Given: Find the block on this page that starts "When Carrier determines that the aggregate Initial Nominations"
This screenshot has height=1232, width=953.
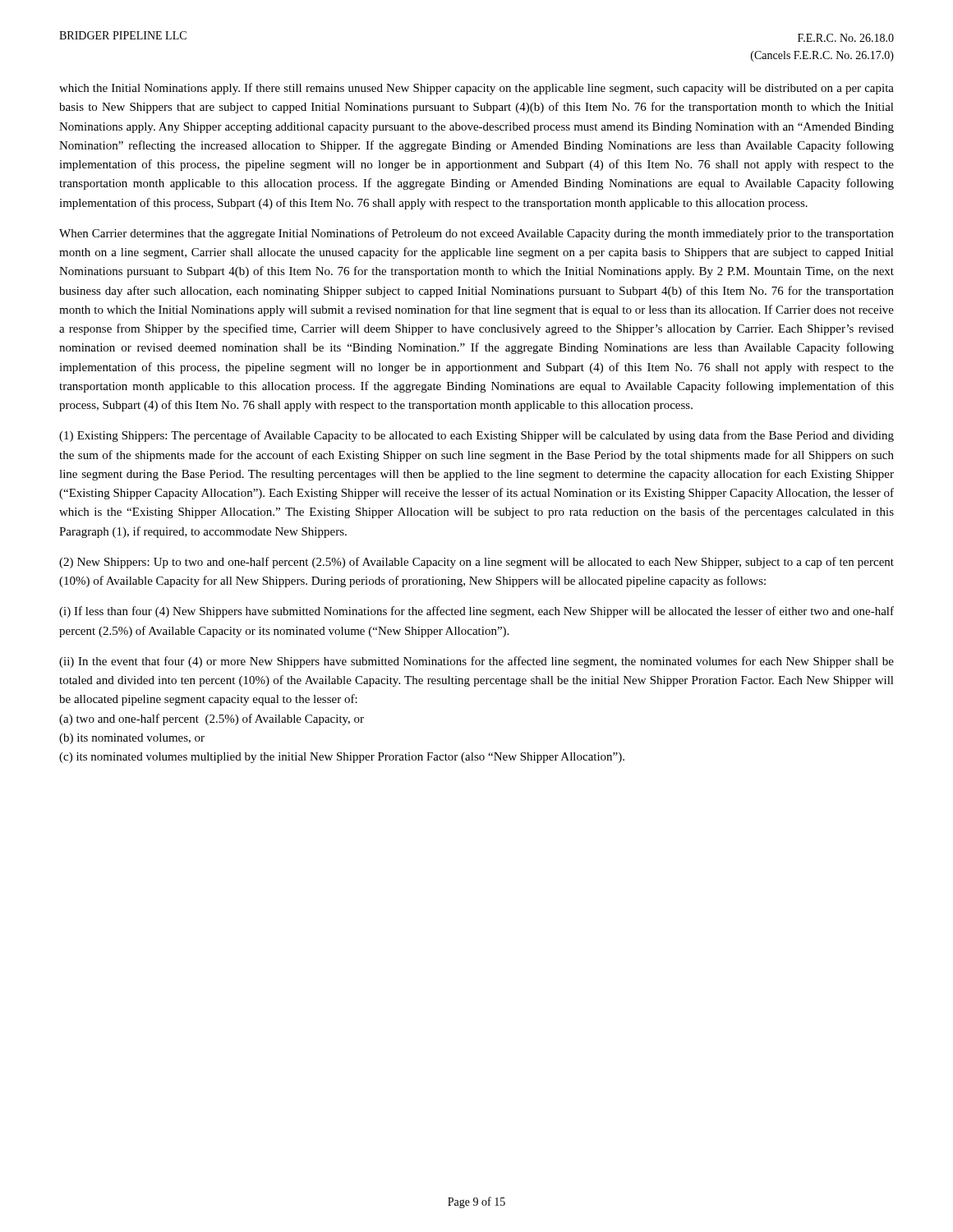Looking at the screenshot, I should [x=476, y=319].
